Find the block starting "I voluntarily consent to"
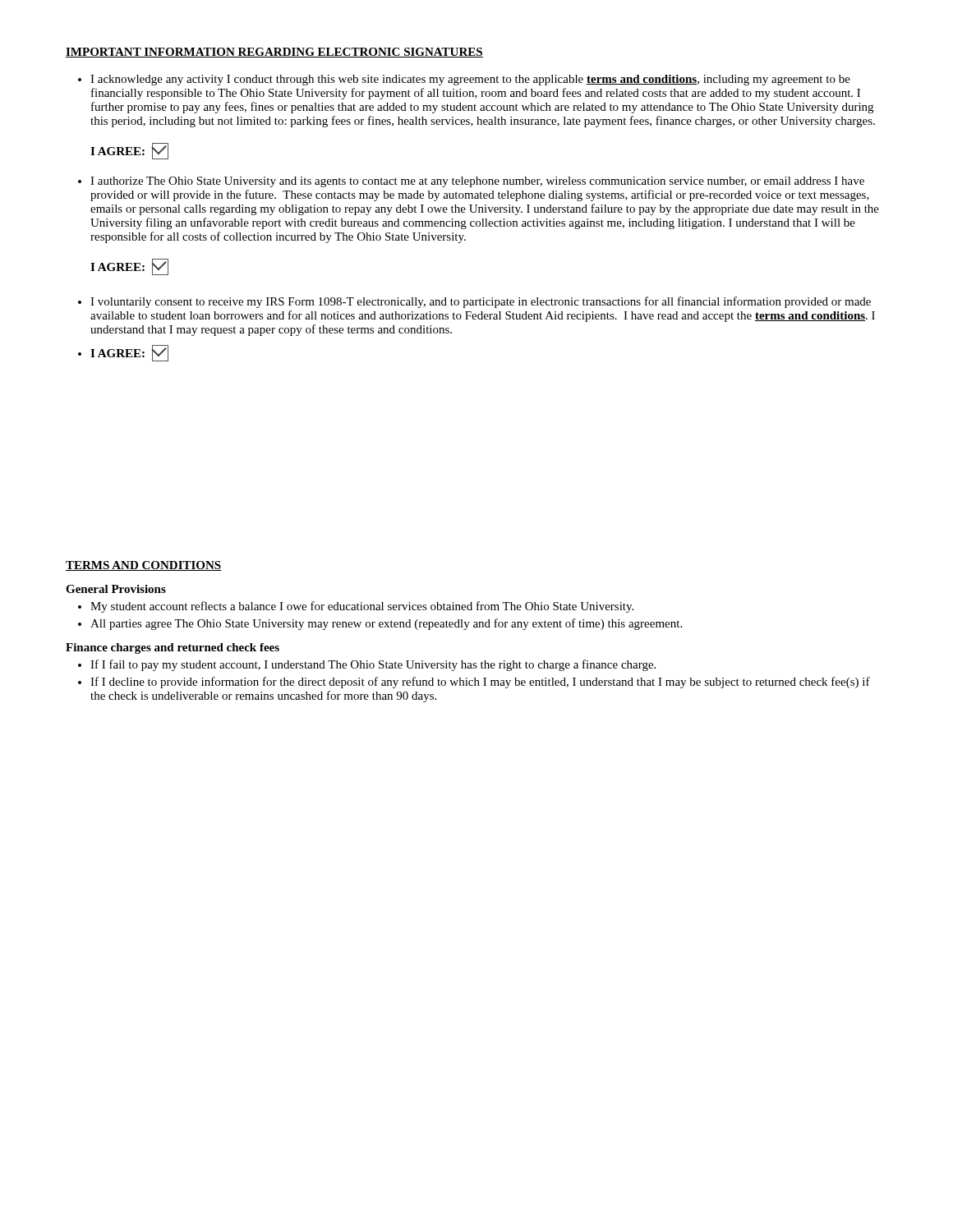953x1232 pixels. pos(476,316)
